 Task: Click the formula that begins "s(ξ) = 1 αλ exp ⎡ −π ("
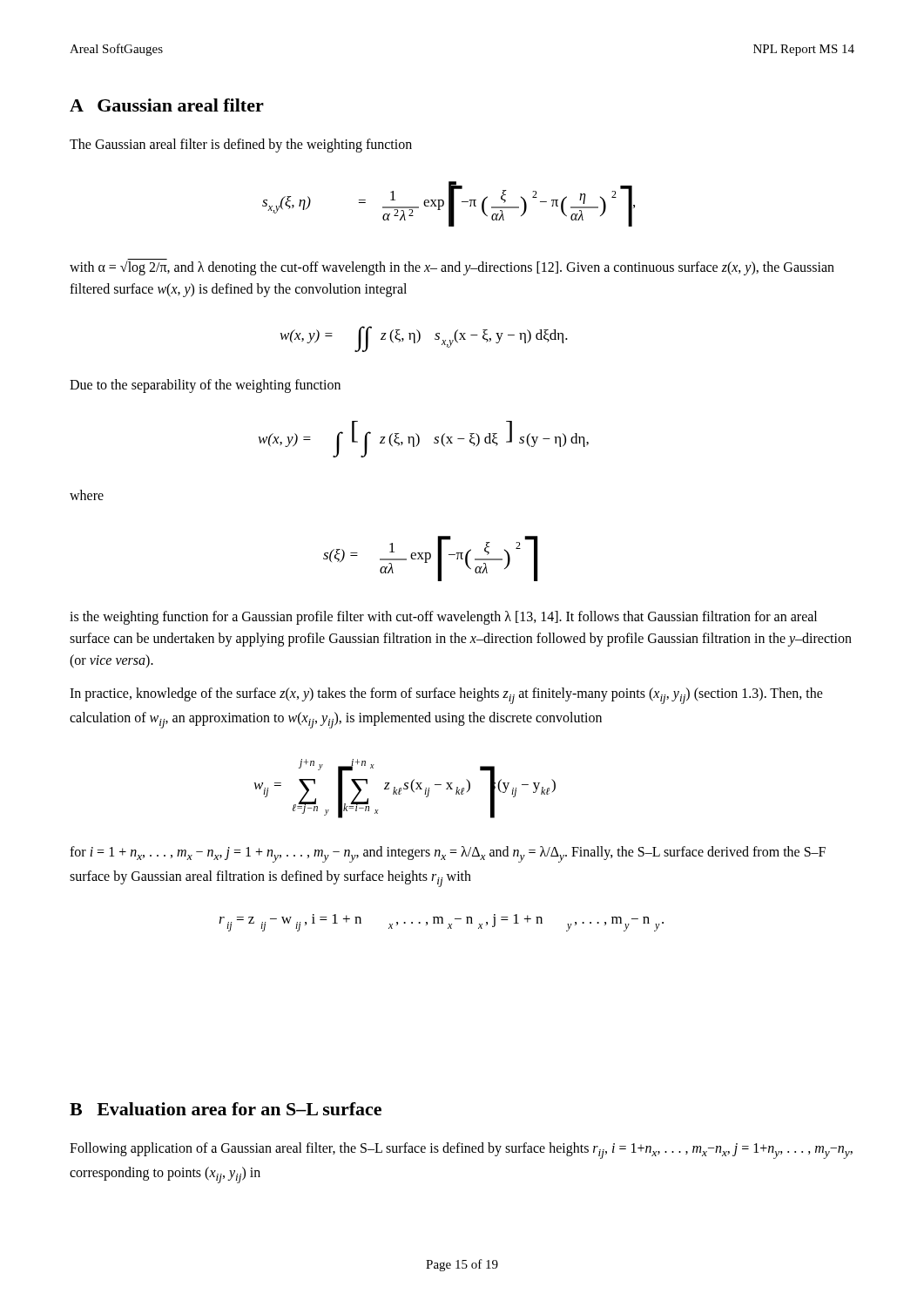[462, 553]
